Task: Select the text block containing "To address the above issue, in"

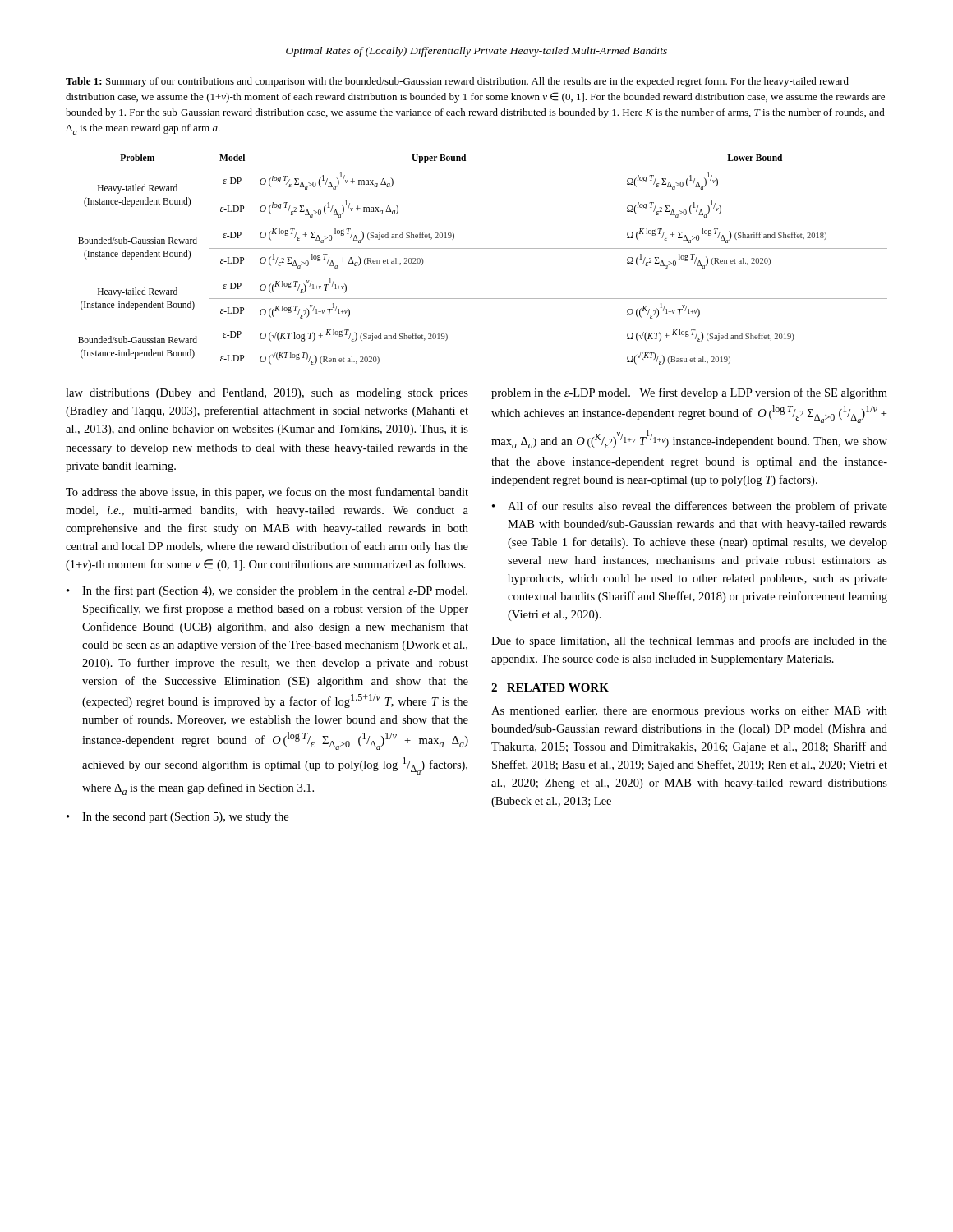Action: click(x=267, y=528)
